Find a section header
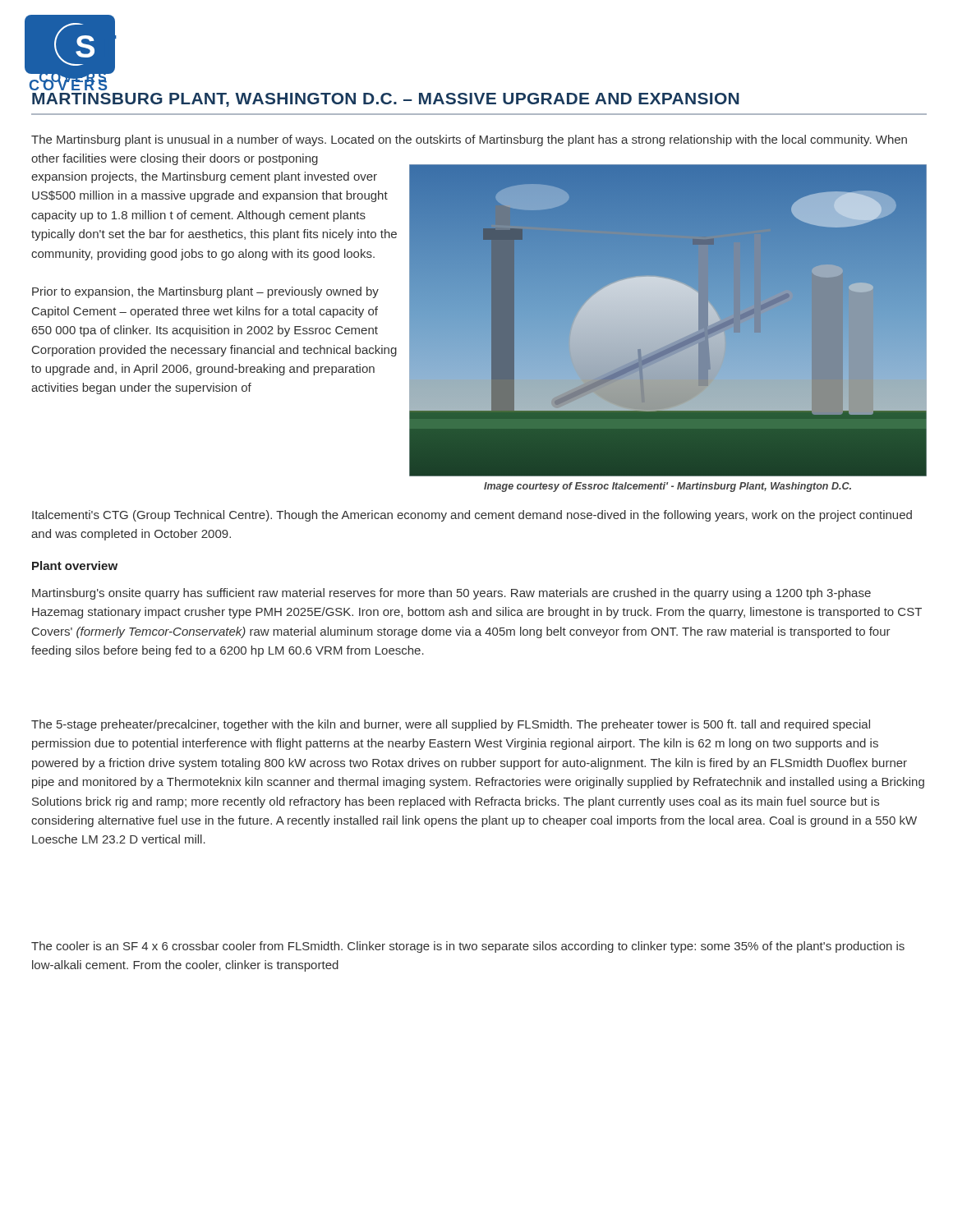The height and width of the screenshot is (1232, 953). pyautogui.click(x=74, y=565)
